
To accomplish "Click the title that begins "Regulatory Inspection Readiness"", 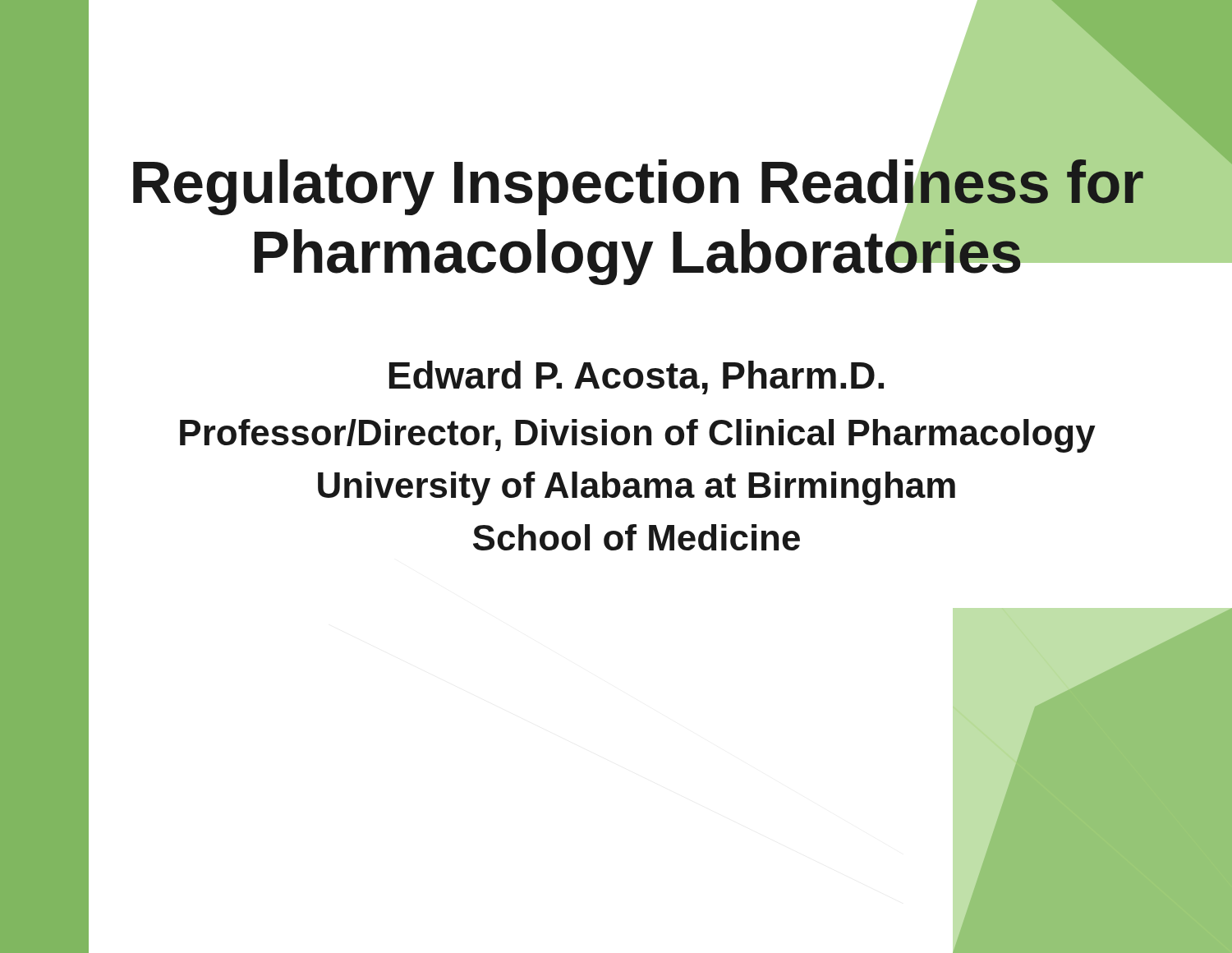I will click(637, 218).
